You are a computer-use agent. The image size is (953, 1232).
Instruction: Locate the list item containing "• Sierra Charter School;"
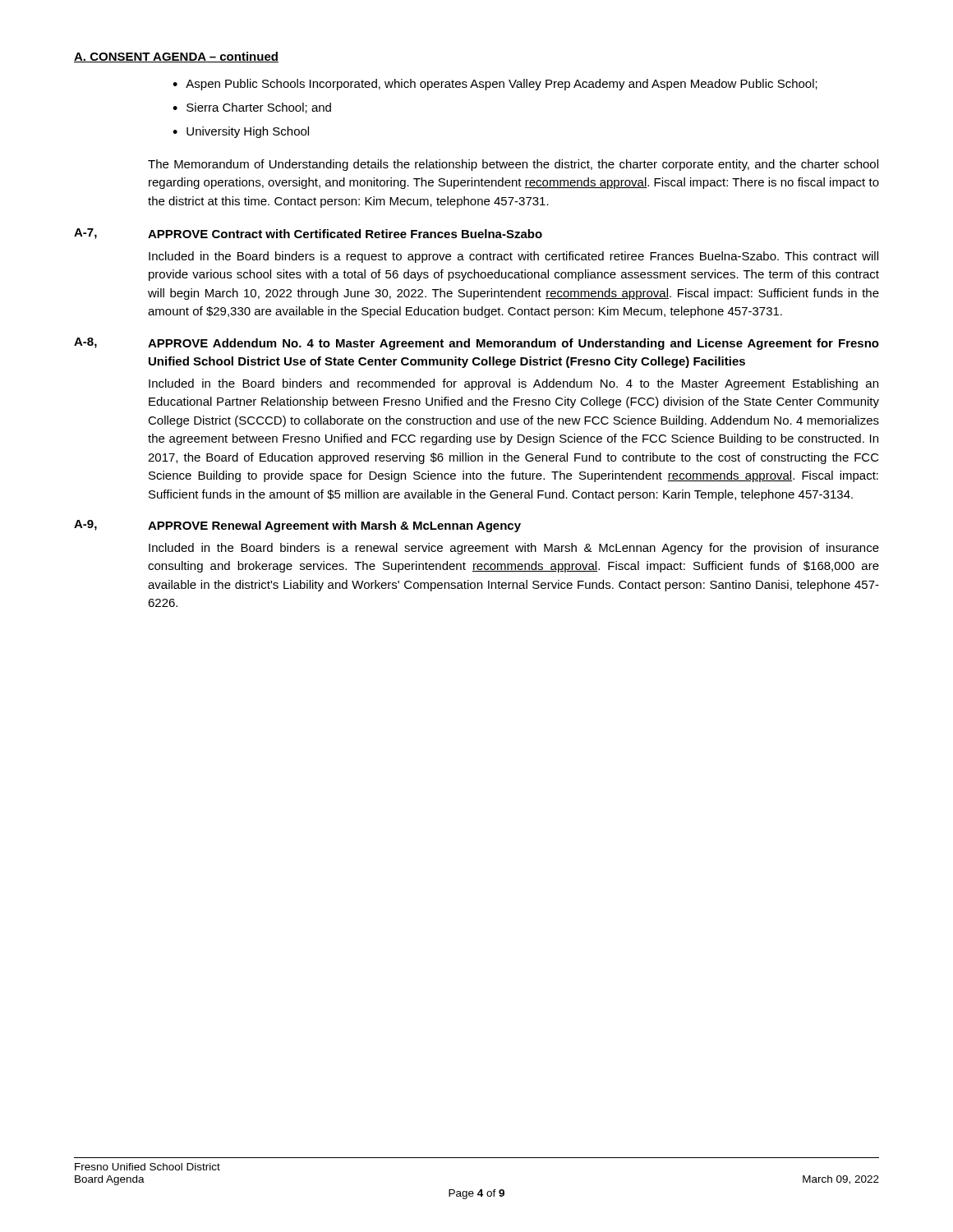(252, 109)
